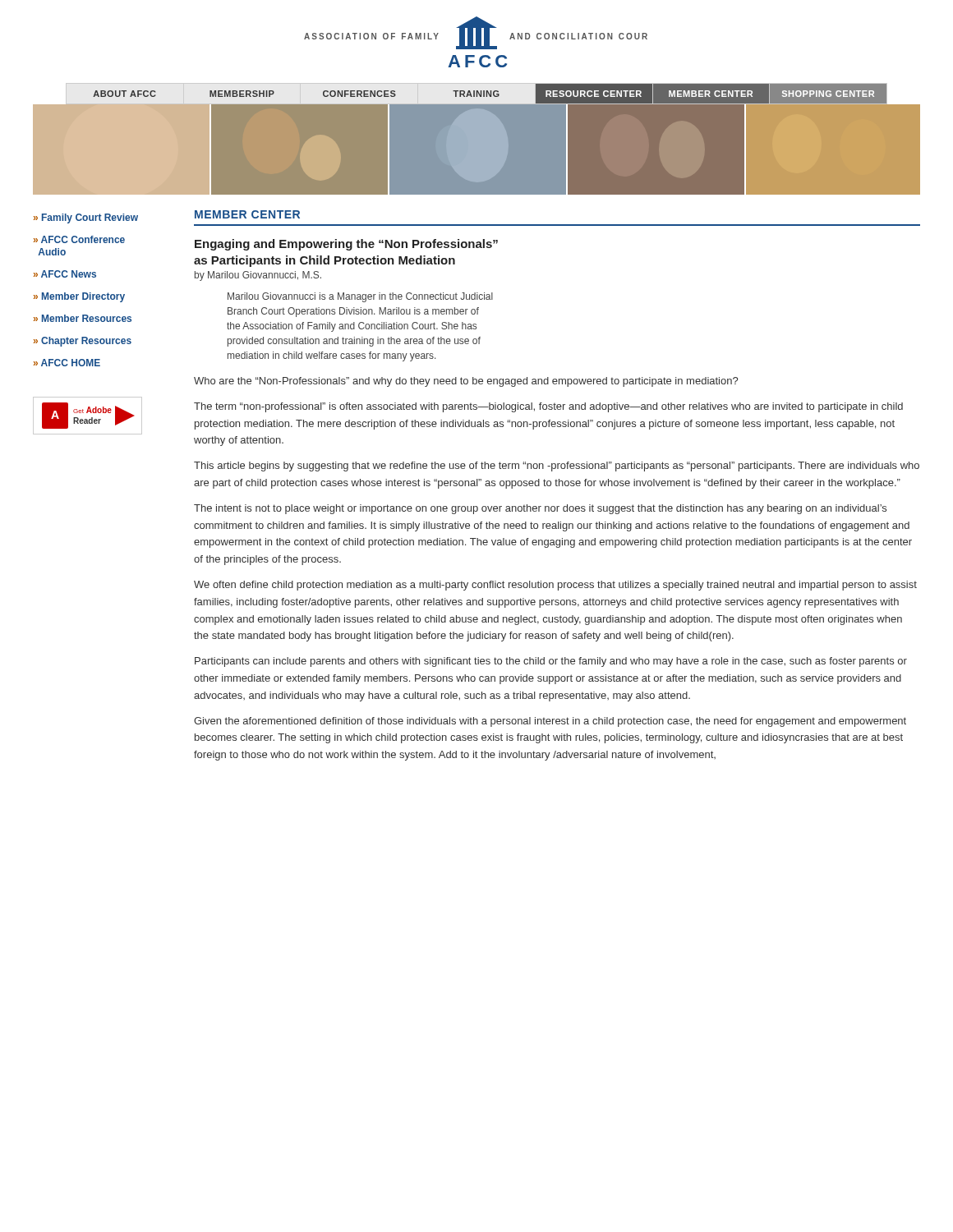This screenshot has height=1232, width=953.
Task: Locate the text "» Chapter Resources"
Action: pyautogui.click(x=82, y=341)
